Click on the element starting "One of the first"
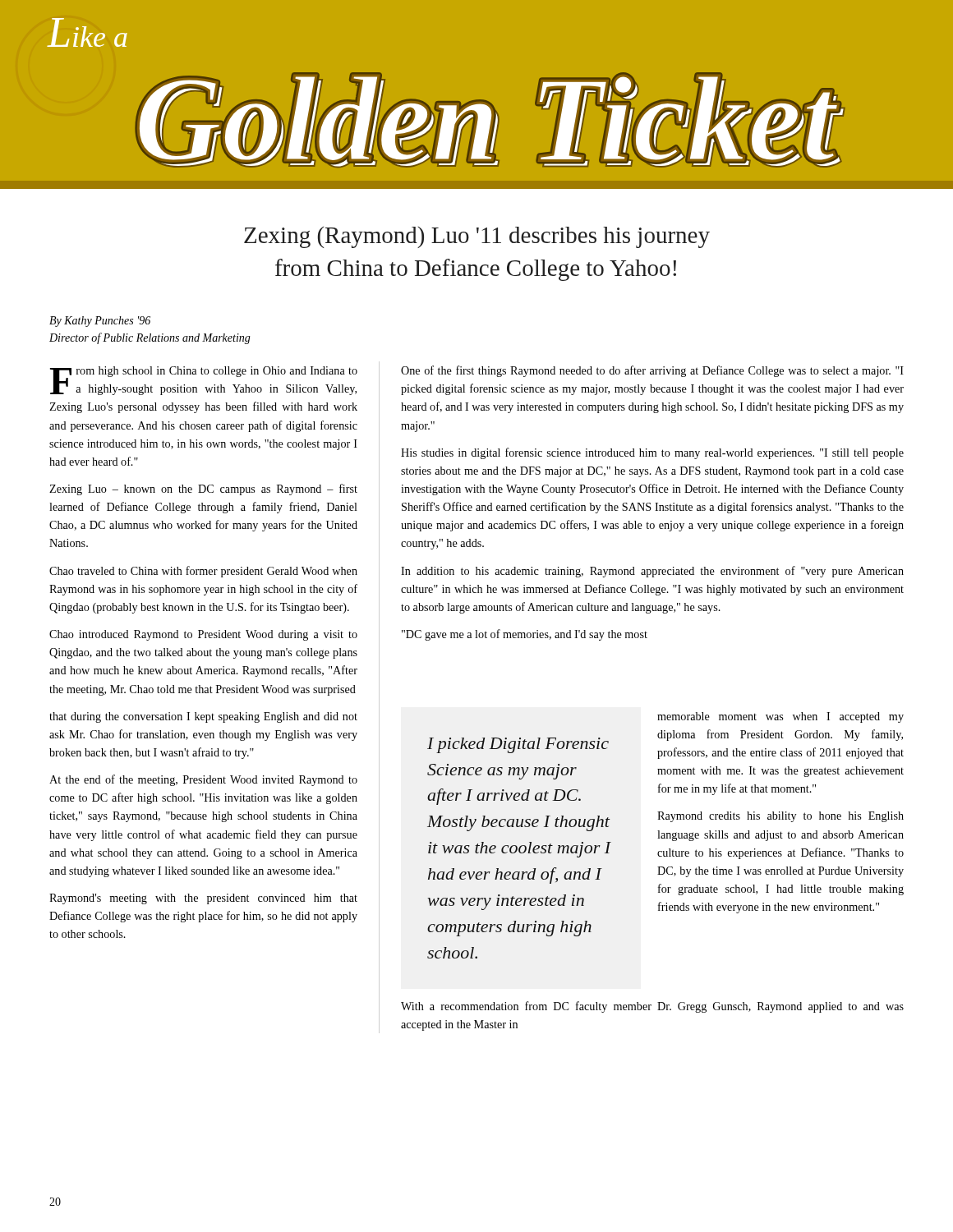This screenshot has height=1232, width=953. (652, 398)
